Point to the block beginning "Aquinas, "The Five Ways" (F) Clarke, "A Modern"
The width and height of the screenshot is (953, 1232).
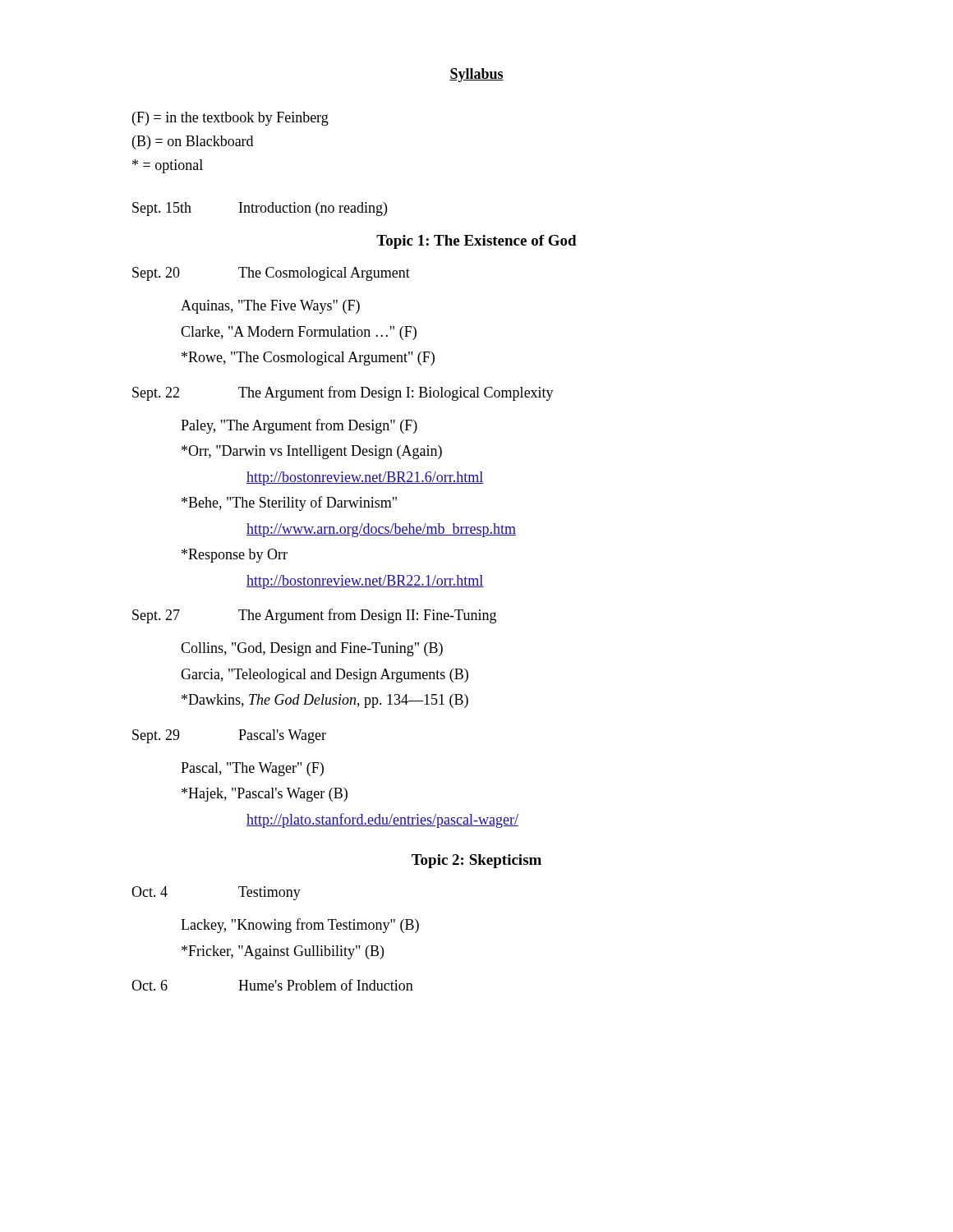click(x=308, y=332)
